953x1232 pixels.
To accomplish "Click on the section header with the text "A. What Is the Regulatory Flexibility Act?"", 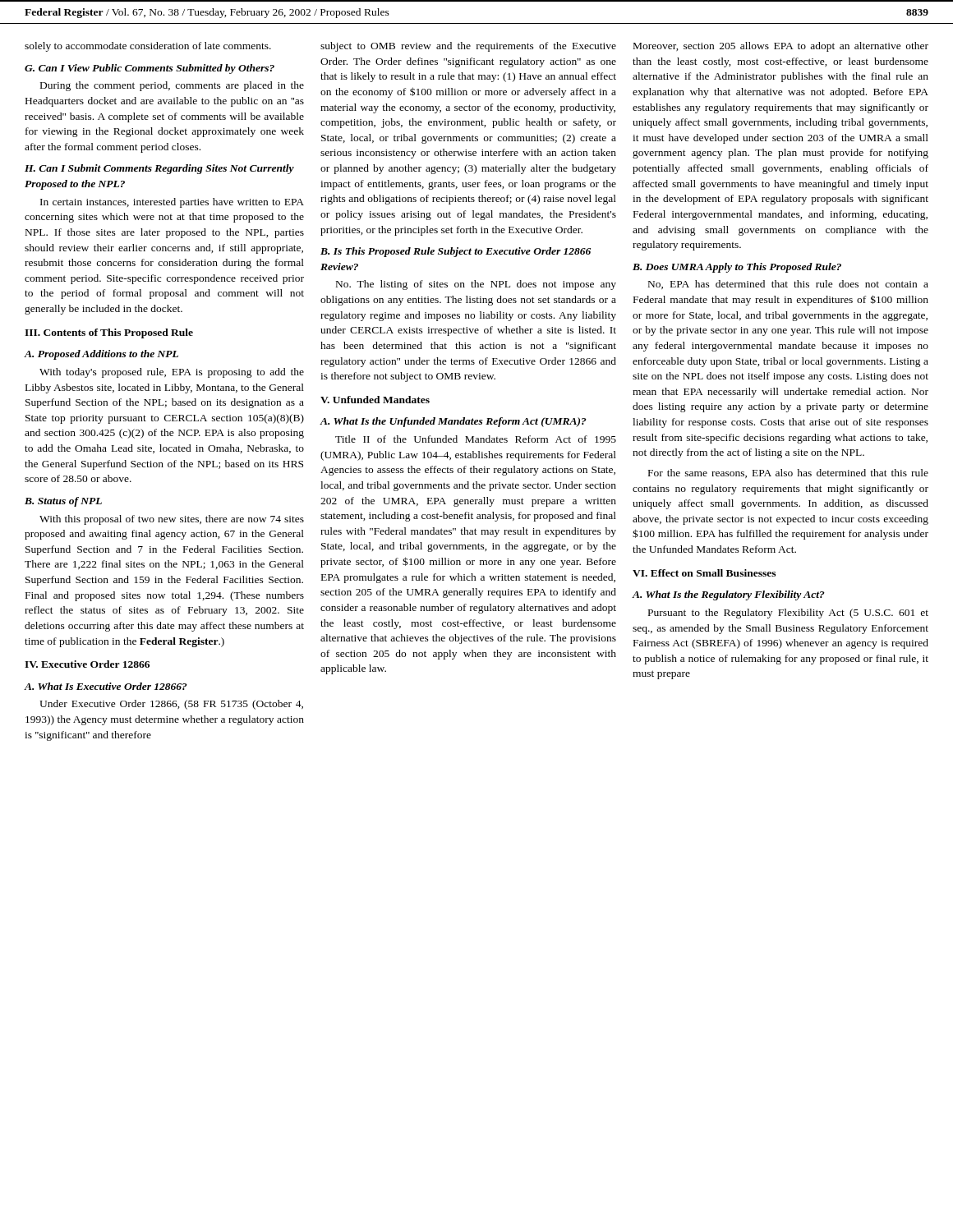I will (x=729, y=594).
